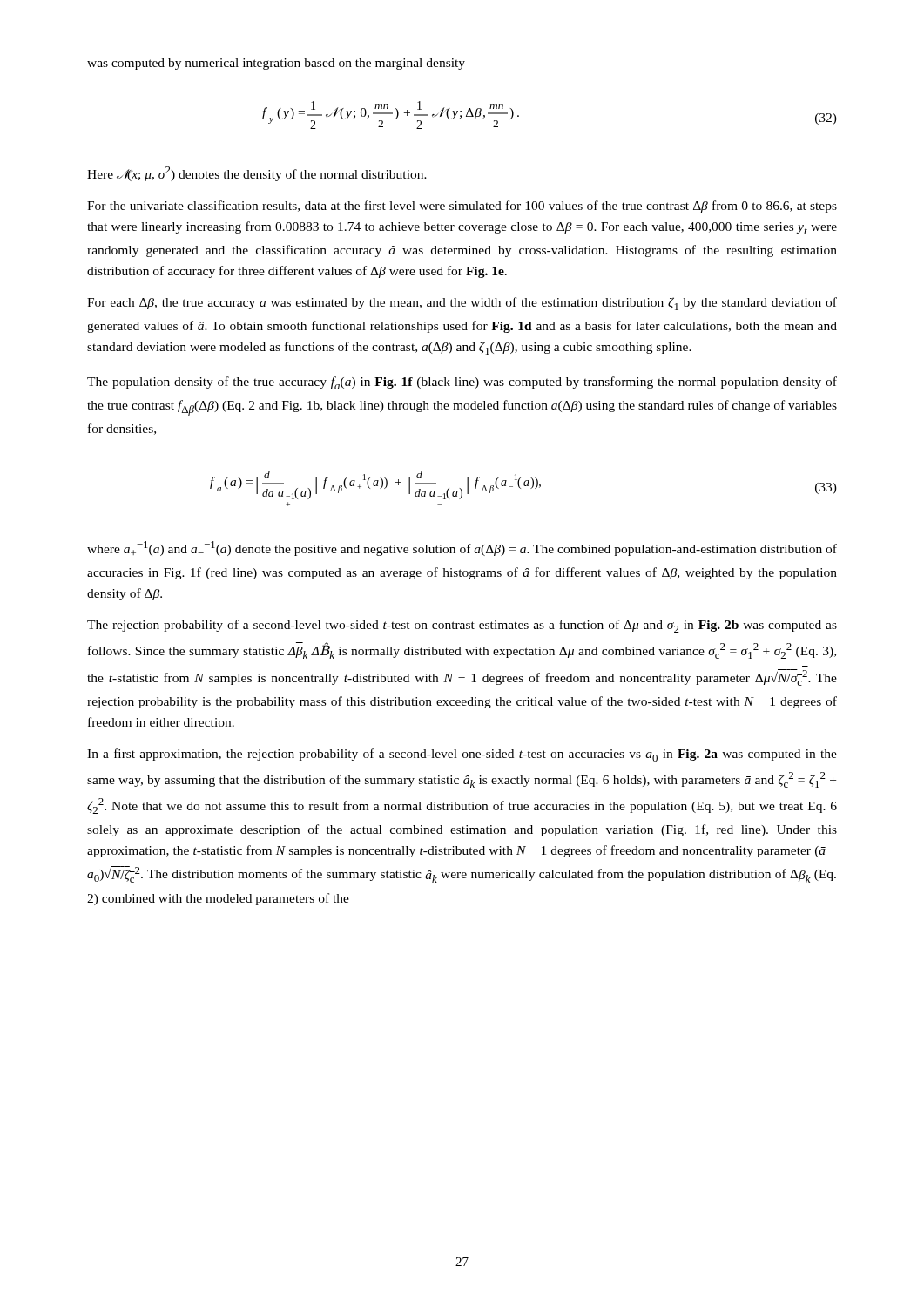This screenshot has width=924, height=1307.
Task: Find the formula on this page that starts "f a ( a ) = |"
Action: point(462,487)
